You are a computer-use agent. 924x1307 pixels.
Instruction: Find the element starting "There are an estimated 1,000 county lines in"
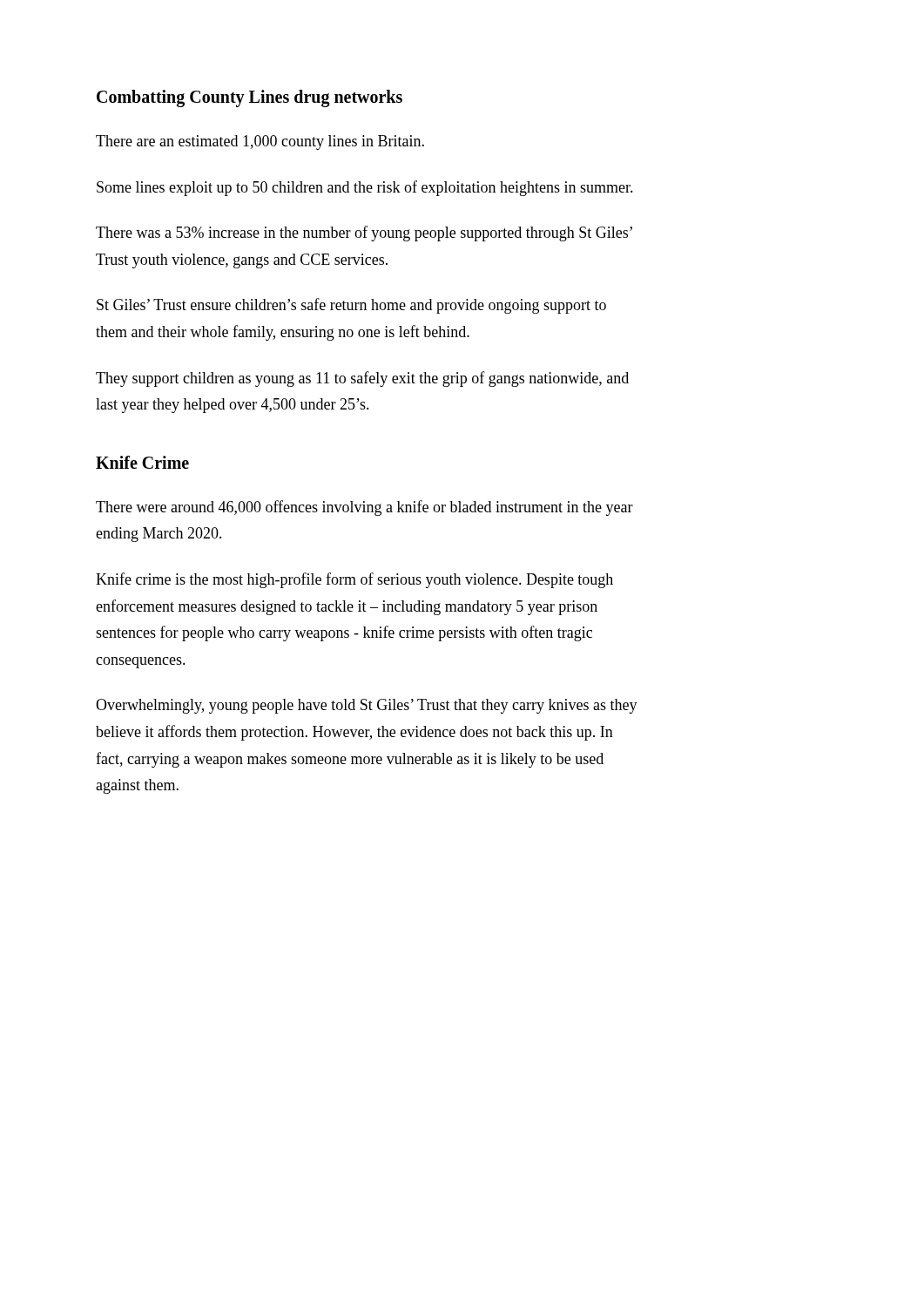pyautogui.click(x=260, y=141)
